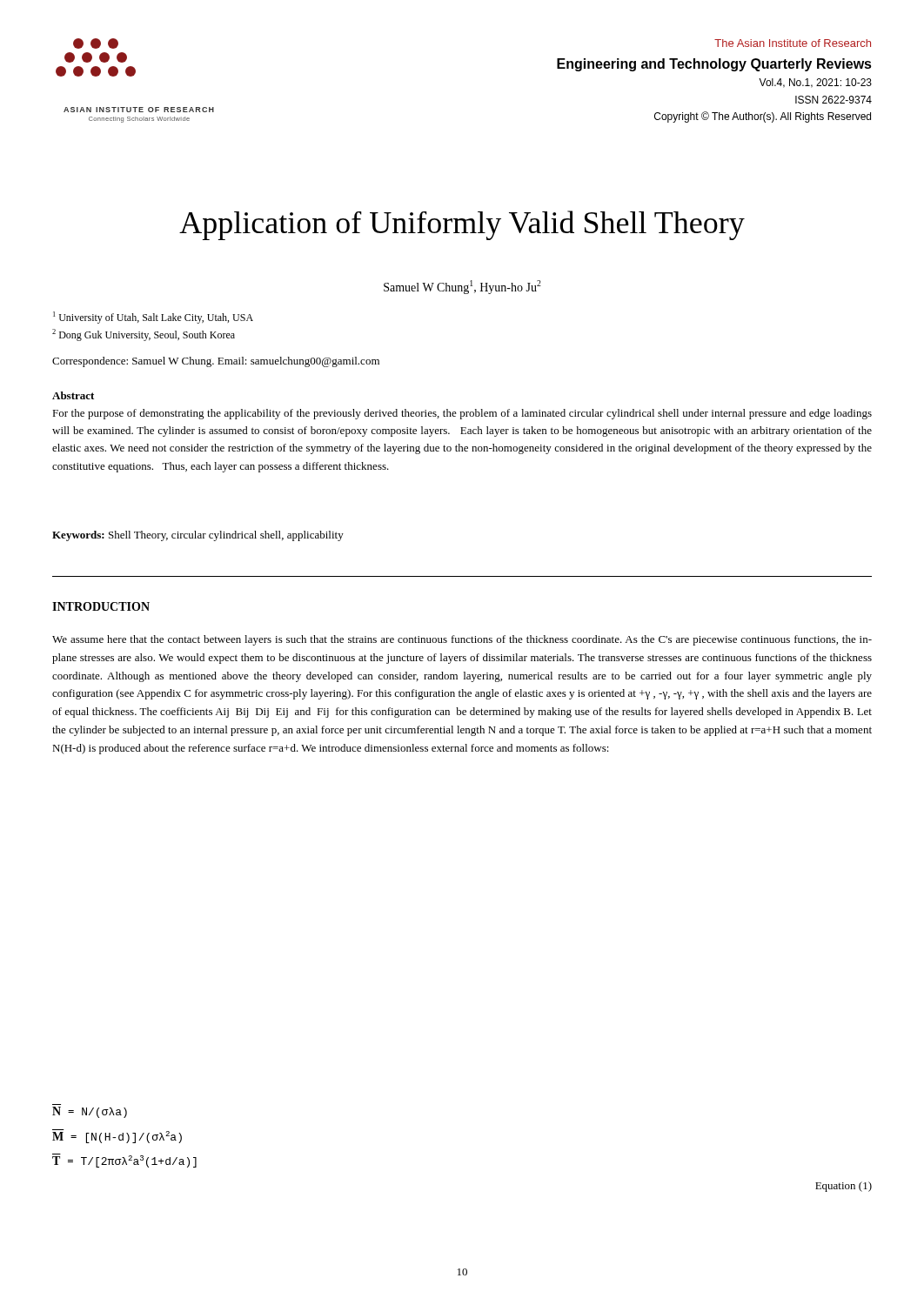Click on the element starting "Keywords: Shell Theory, circular"

coord(198,535)
